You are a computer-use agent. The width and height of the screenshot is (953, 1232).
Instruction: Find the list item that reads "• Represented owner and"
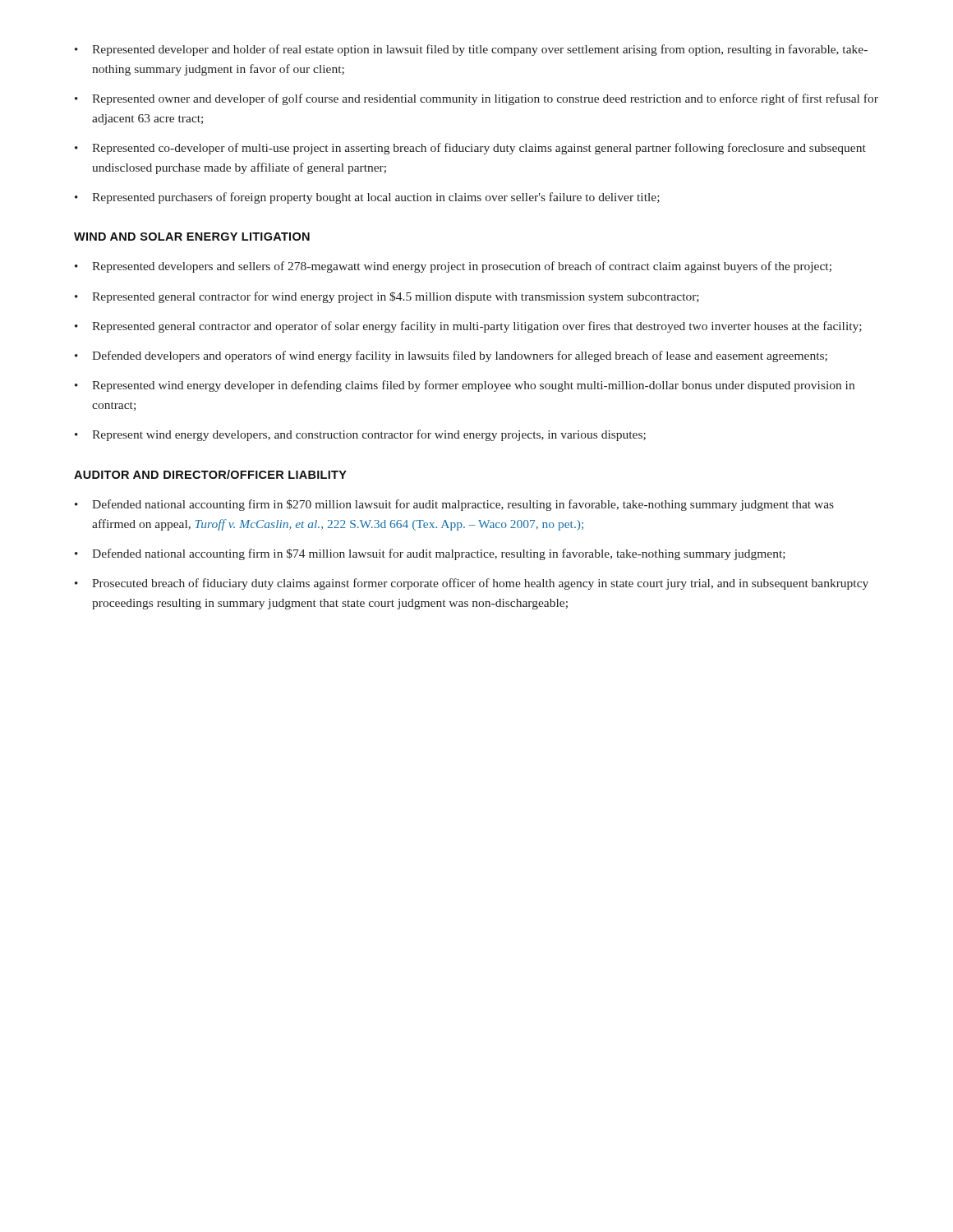476,108
